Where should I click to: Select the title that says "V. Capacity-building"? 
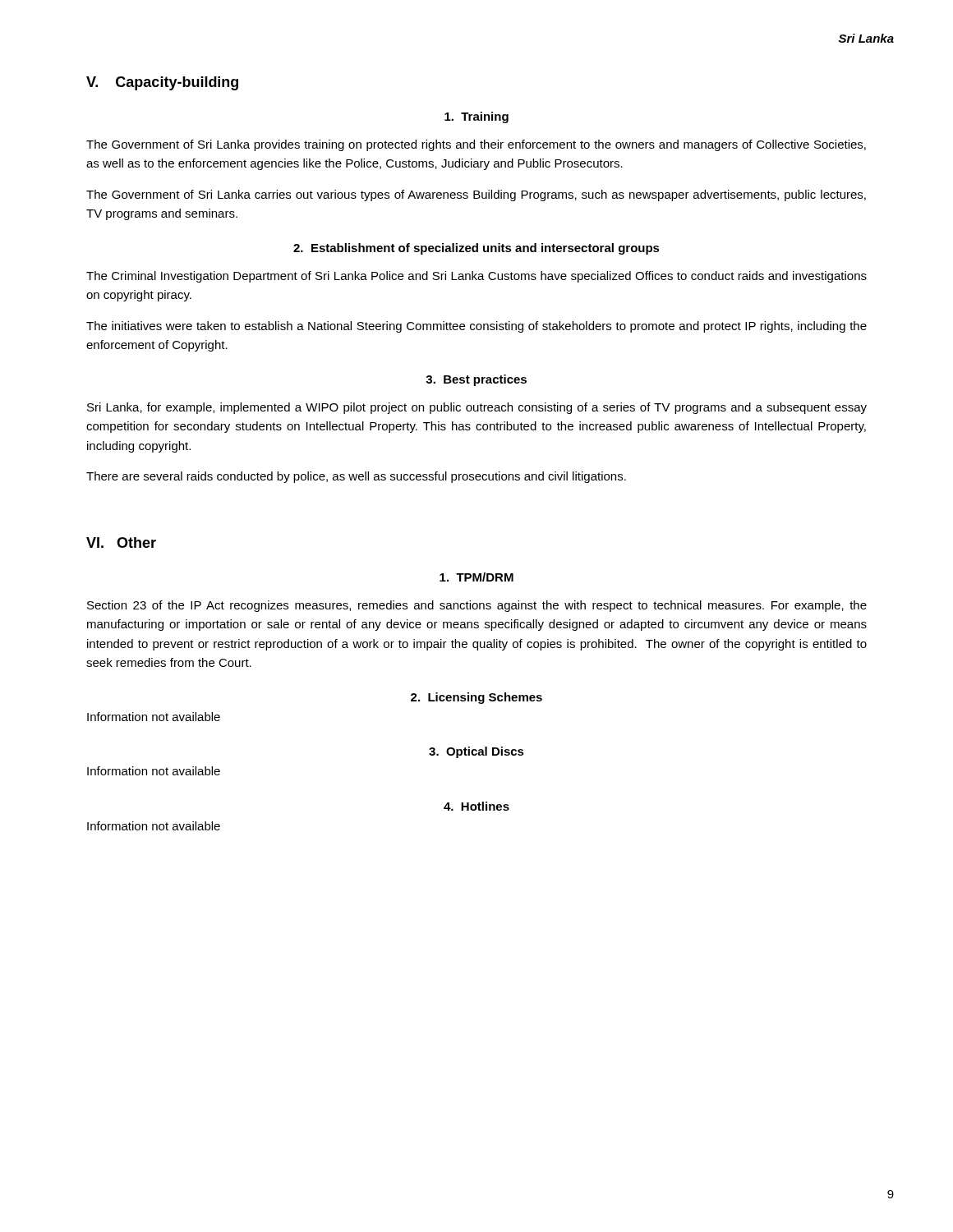pos(163,82)
